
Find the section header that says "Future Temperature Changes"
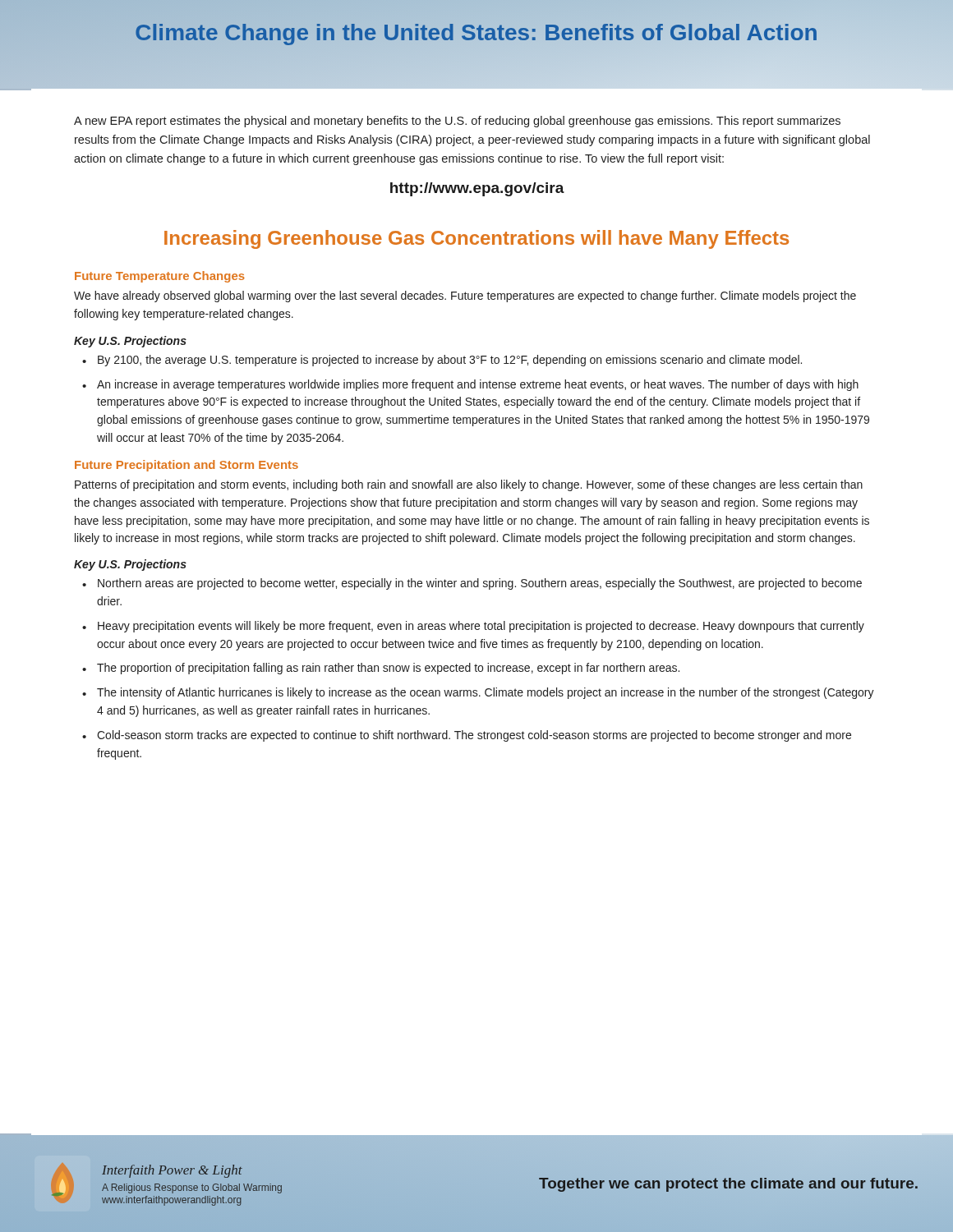[159, 276]
